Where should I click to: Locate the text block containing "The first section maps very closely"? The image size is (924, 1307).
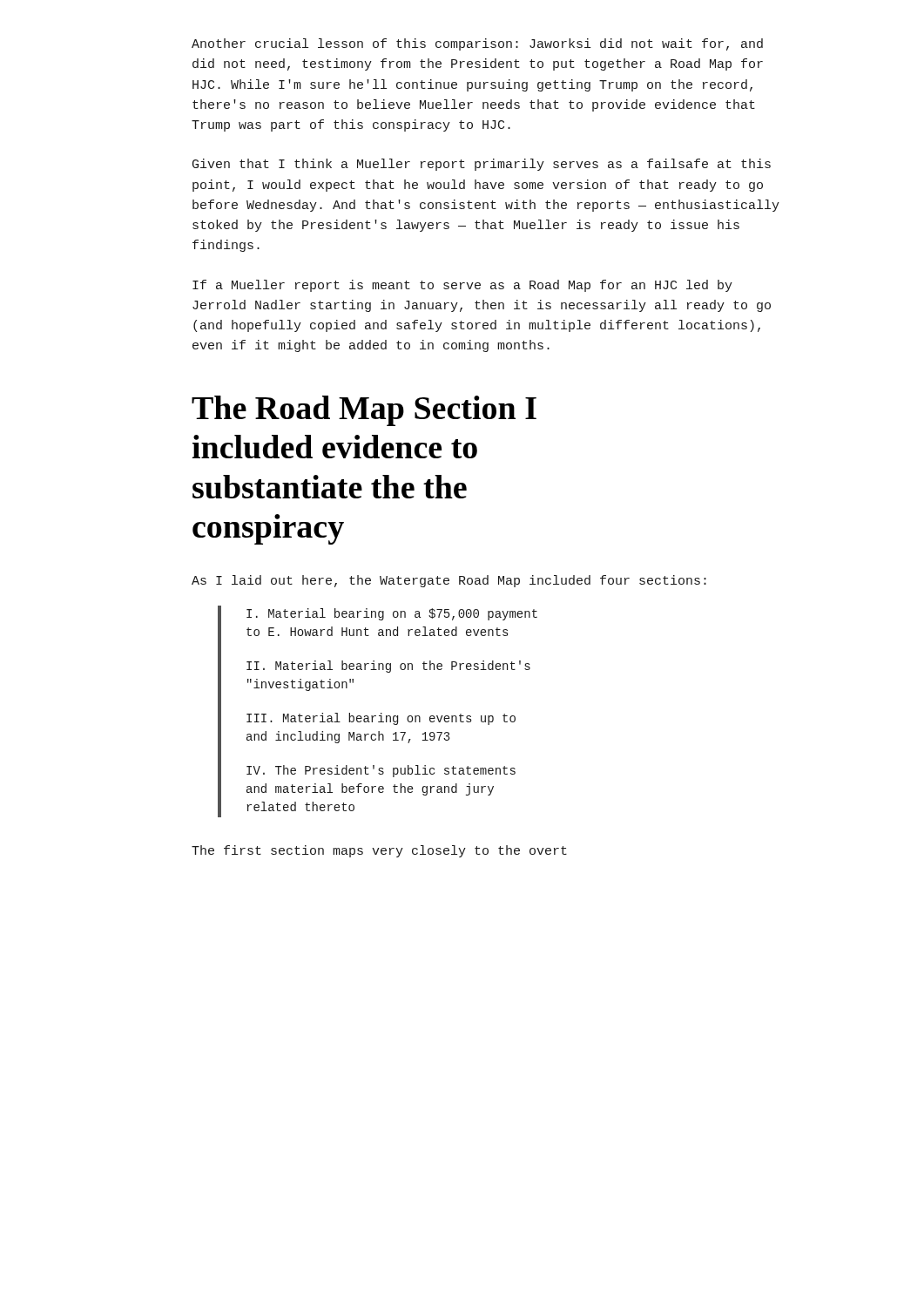coord(380,852)
